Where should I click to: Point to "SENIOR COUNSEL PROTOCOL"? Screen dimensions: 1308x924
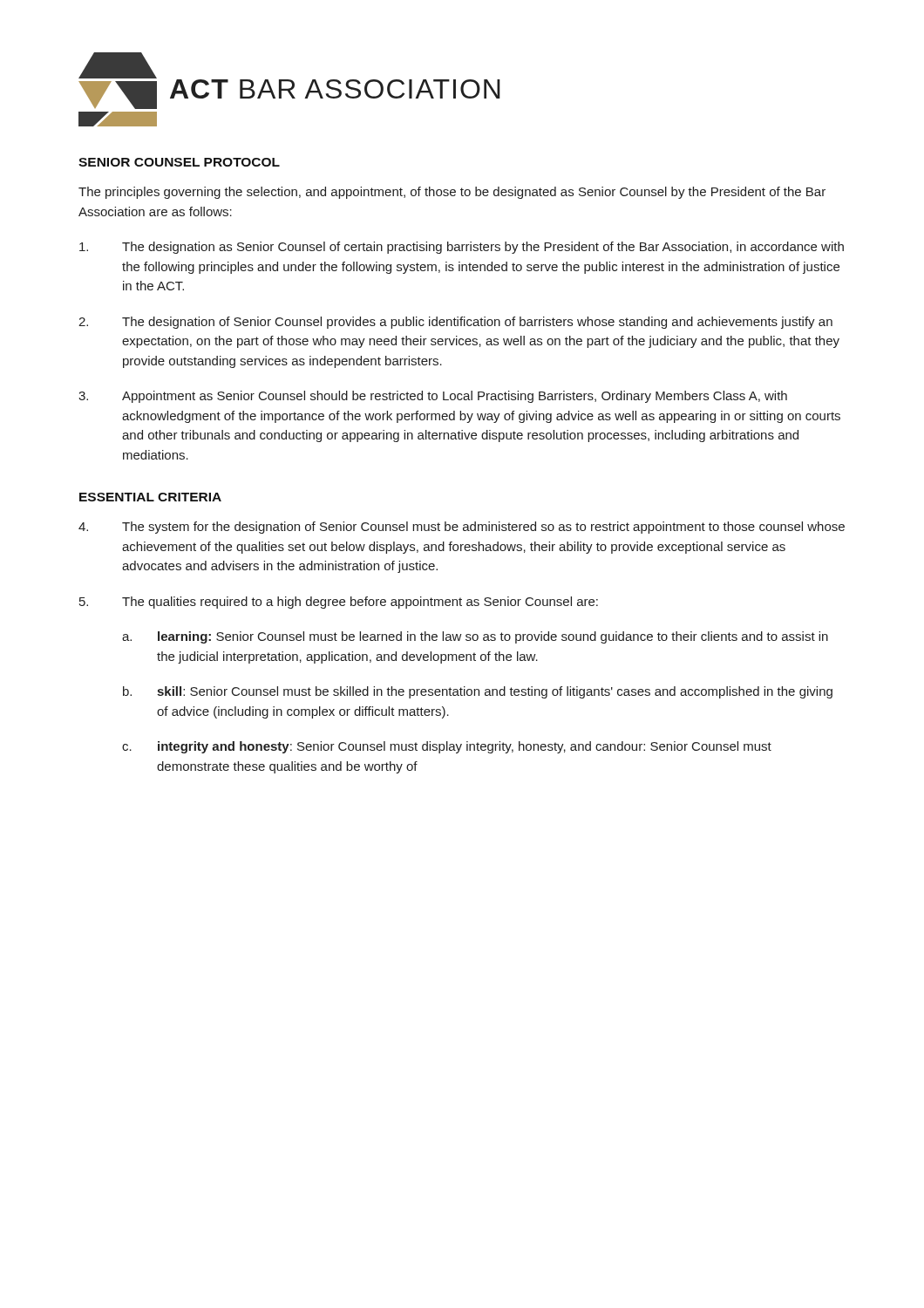pos(179,162)
